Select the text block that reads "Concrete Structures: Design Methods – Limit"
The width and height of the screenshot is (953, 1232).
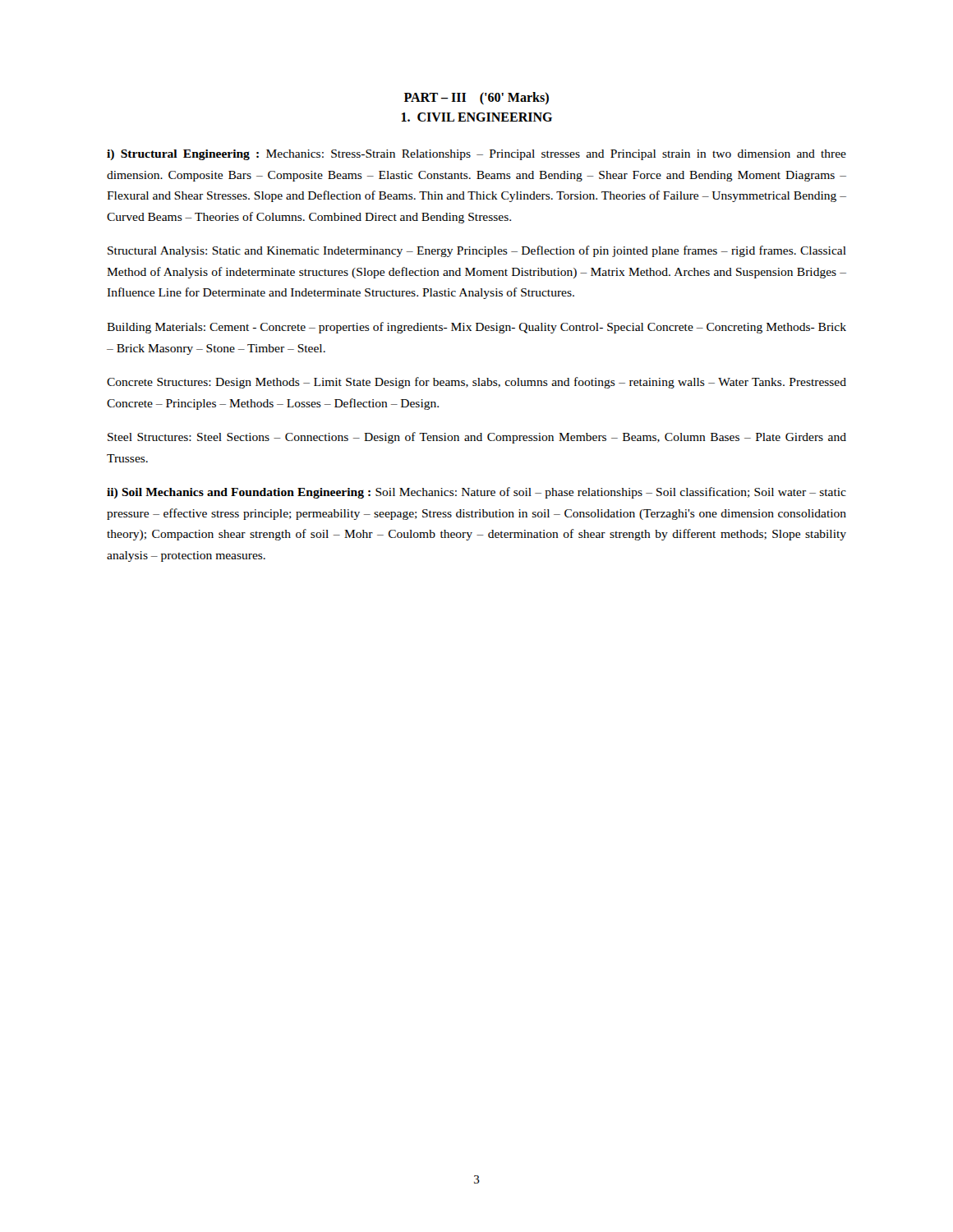pyautogui.click(x=476, y=392)
